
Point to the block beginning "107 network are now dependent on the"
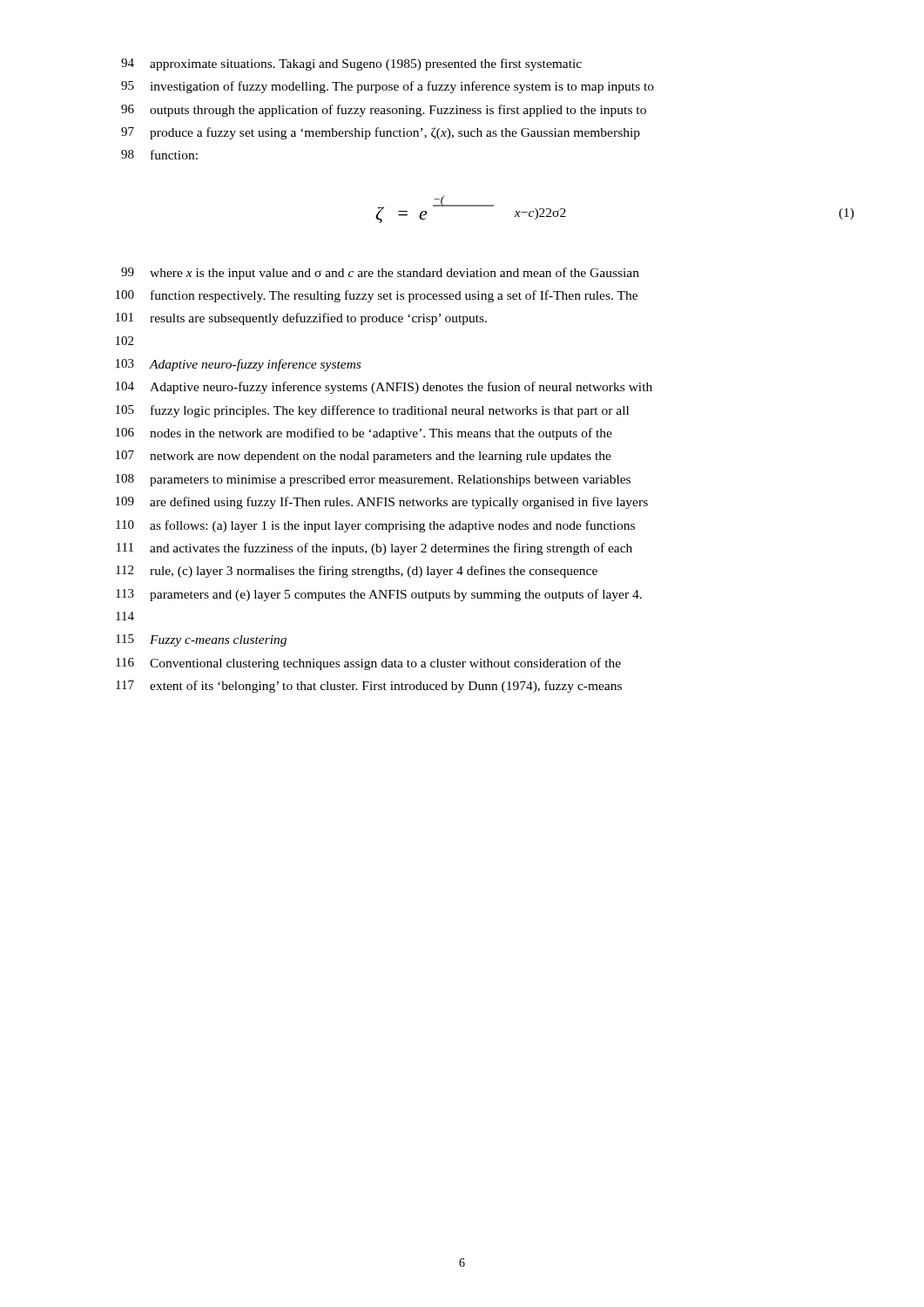(471, 456)
